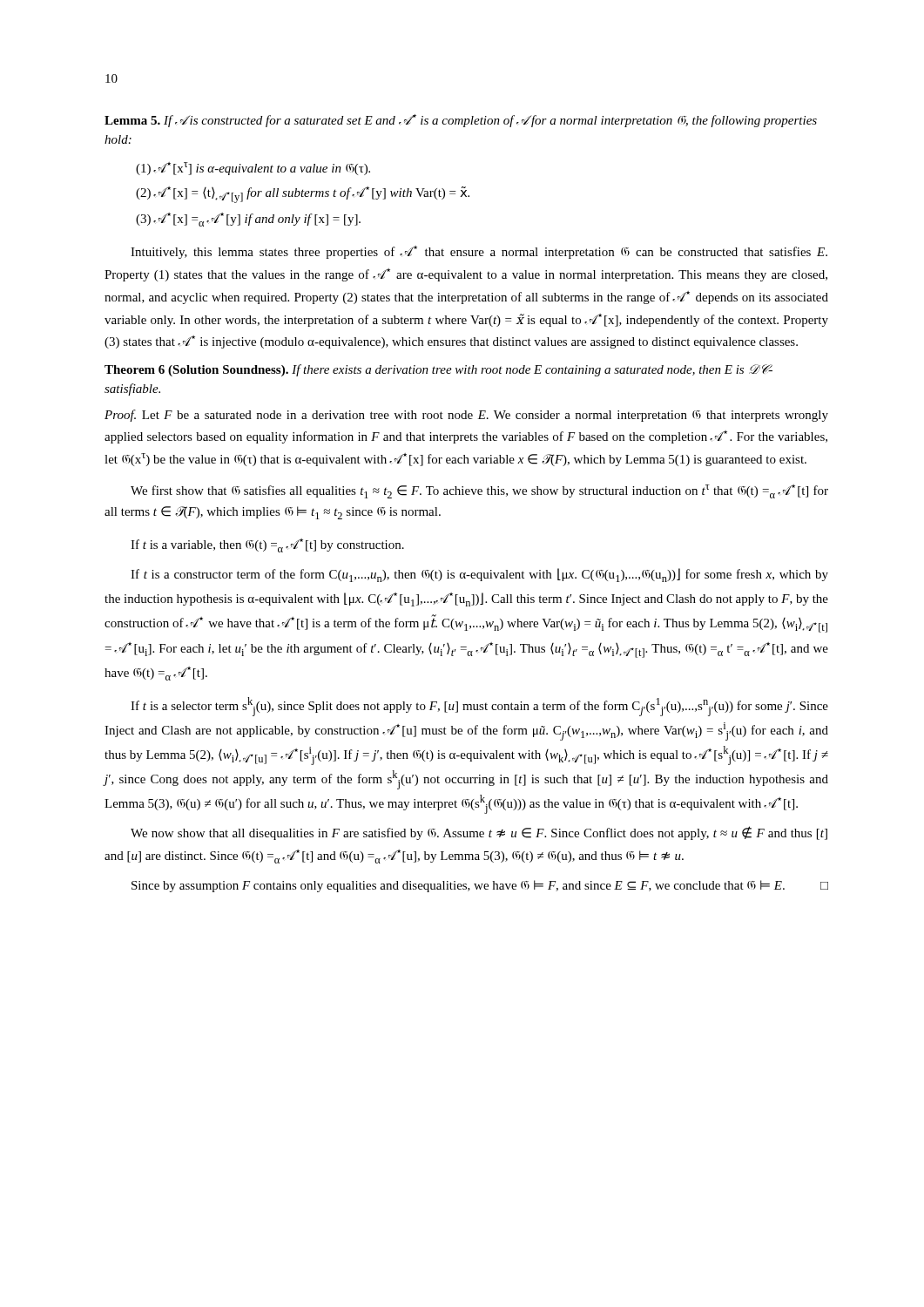Locate the block of text that opens with "Lemma 5. If 𝒜"
The height and width of the screenshot is (1307, 924).
pyautogui.click(x=461, y=128)
